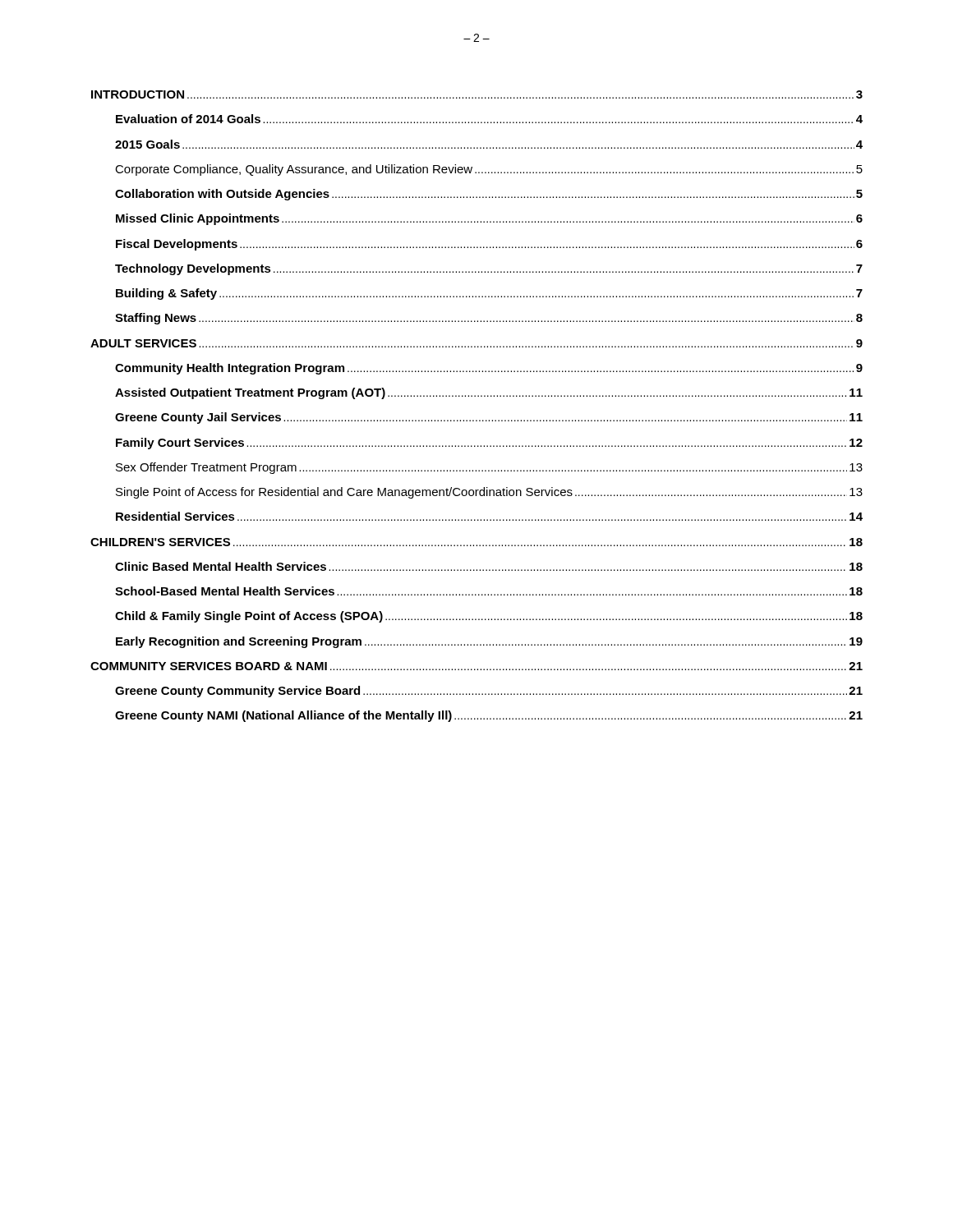Click on the text block starting "Clinic Based Mental Health Services 18"
The height and width of the screenshot is (1232, 953).
tap(489, 567)
